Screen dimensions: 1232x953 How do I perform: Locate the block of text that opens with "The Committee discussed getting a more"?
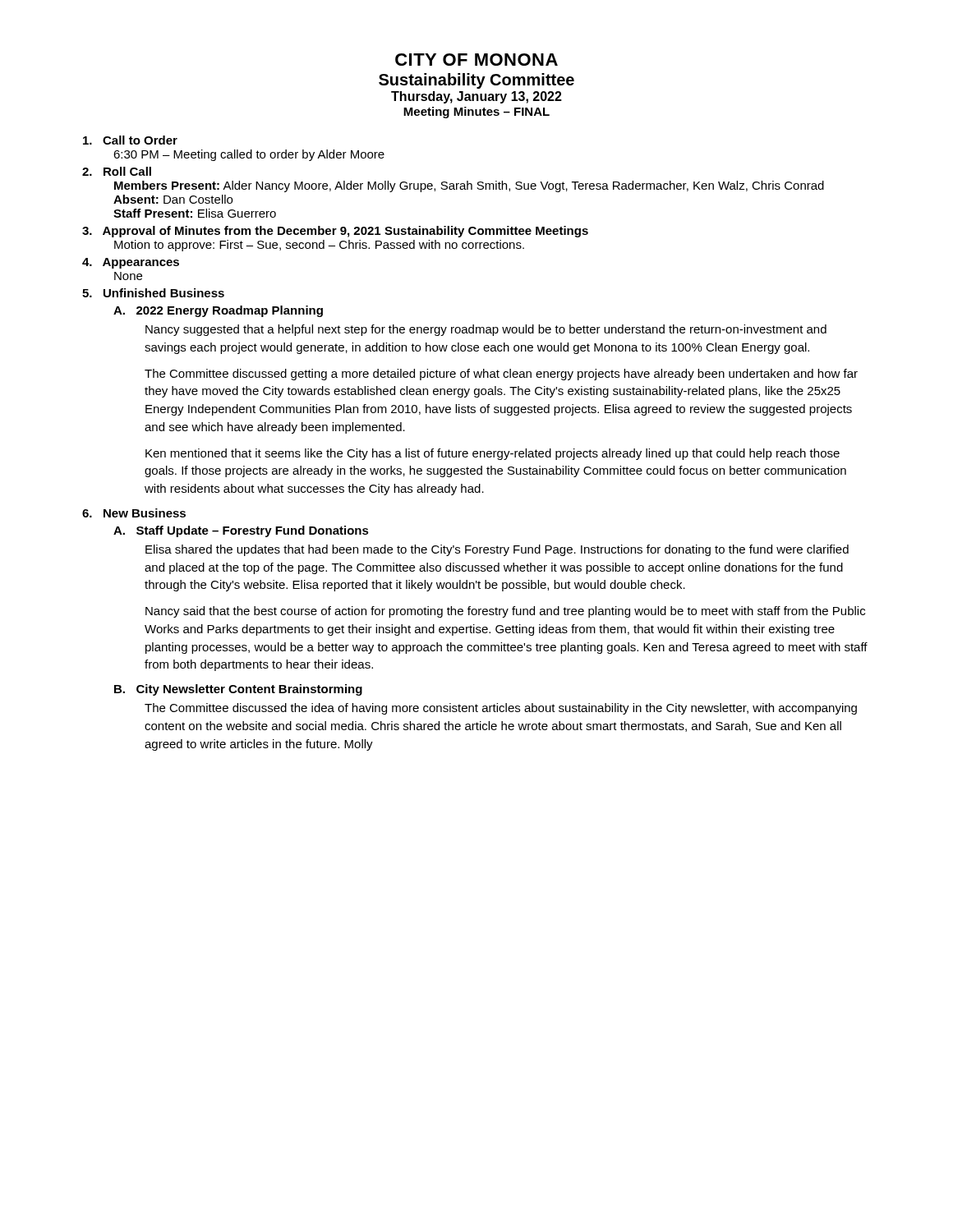point(501,400)
